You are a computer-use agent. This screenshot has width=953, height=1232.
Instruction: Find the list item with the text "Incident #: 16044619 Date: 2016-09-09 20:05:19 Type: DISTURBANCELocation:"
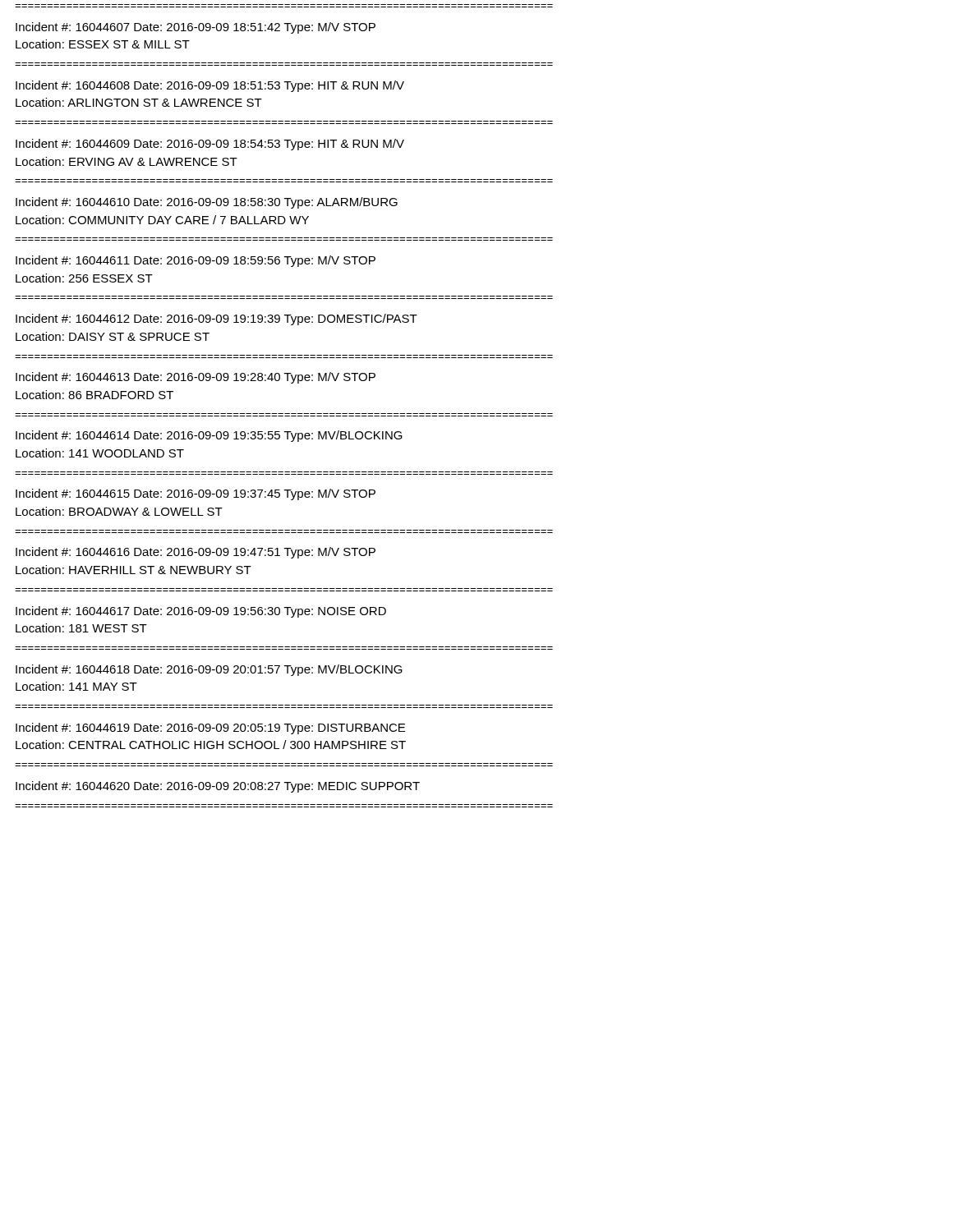[x=210, y=729]
